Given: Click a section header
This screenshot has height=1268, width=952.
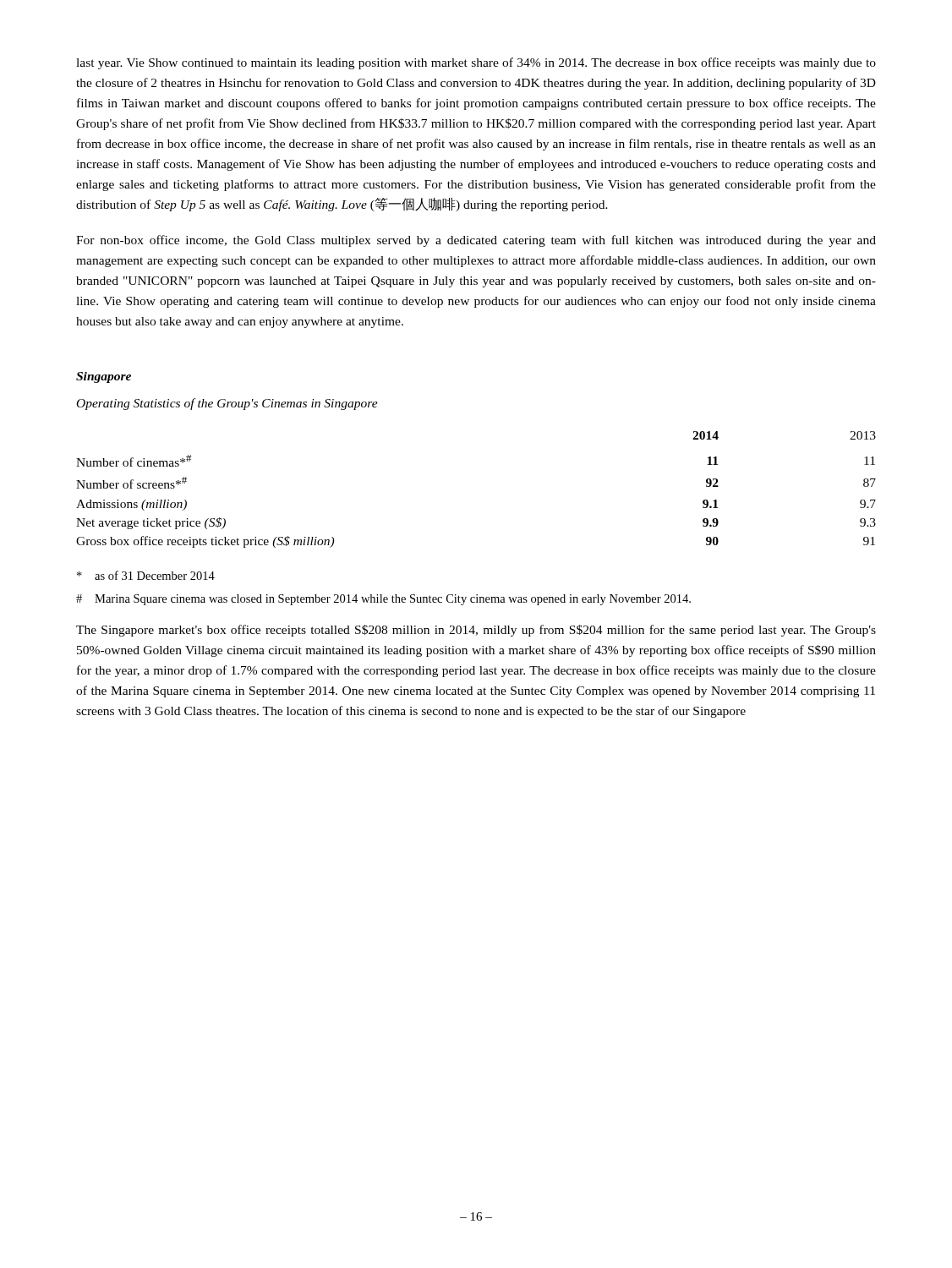Looking at the screenshot, I should point(104,376).
